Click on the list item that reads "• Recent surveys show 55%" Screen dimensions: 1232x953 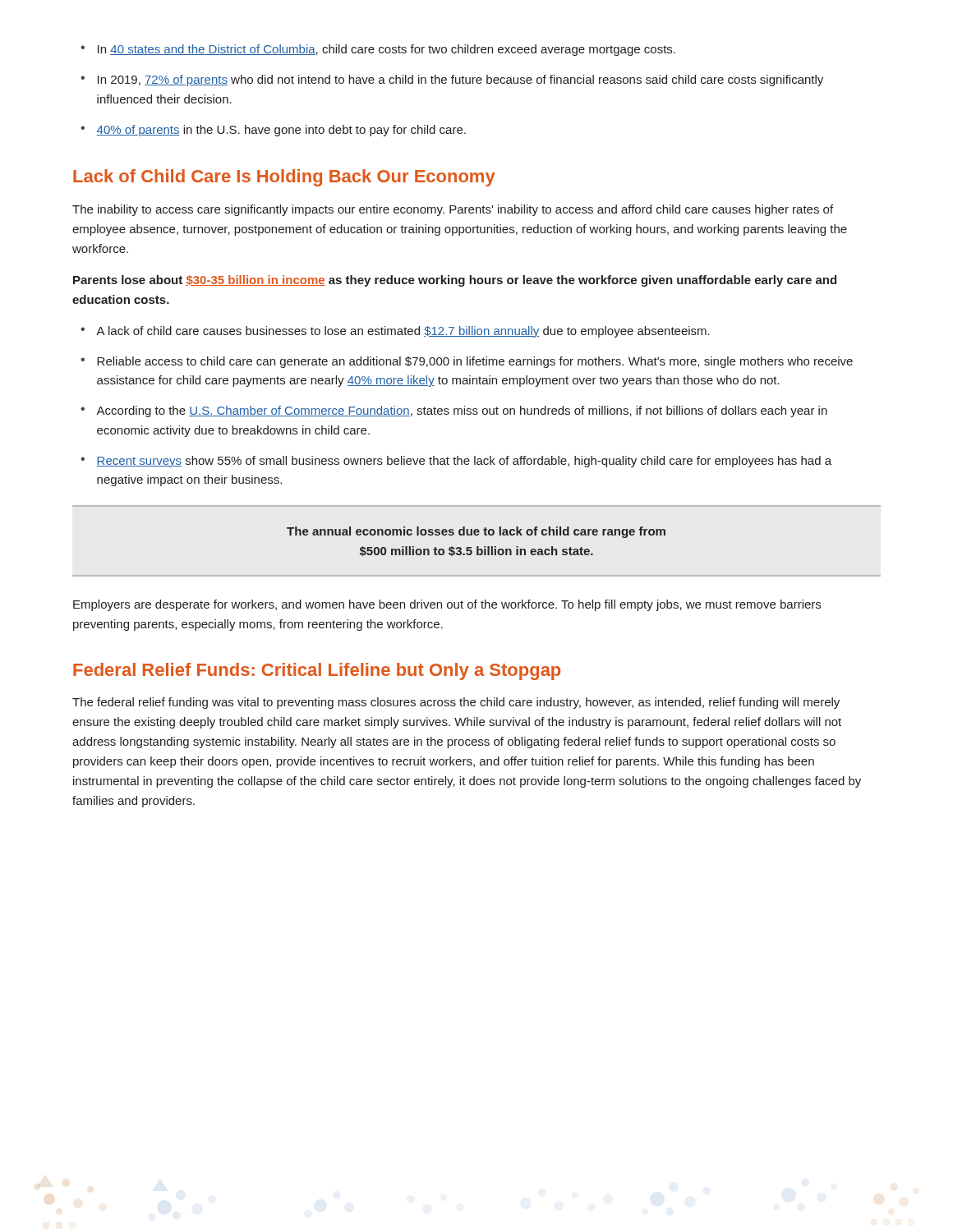pyautogui.click(x=481, y=470)
